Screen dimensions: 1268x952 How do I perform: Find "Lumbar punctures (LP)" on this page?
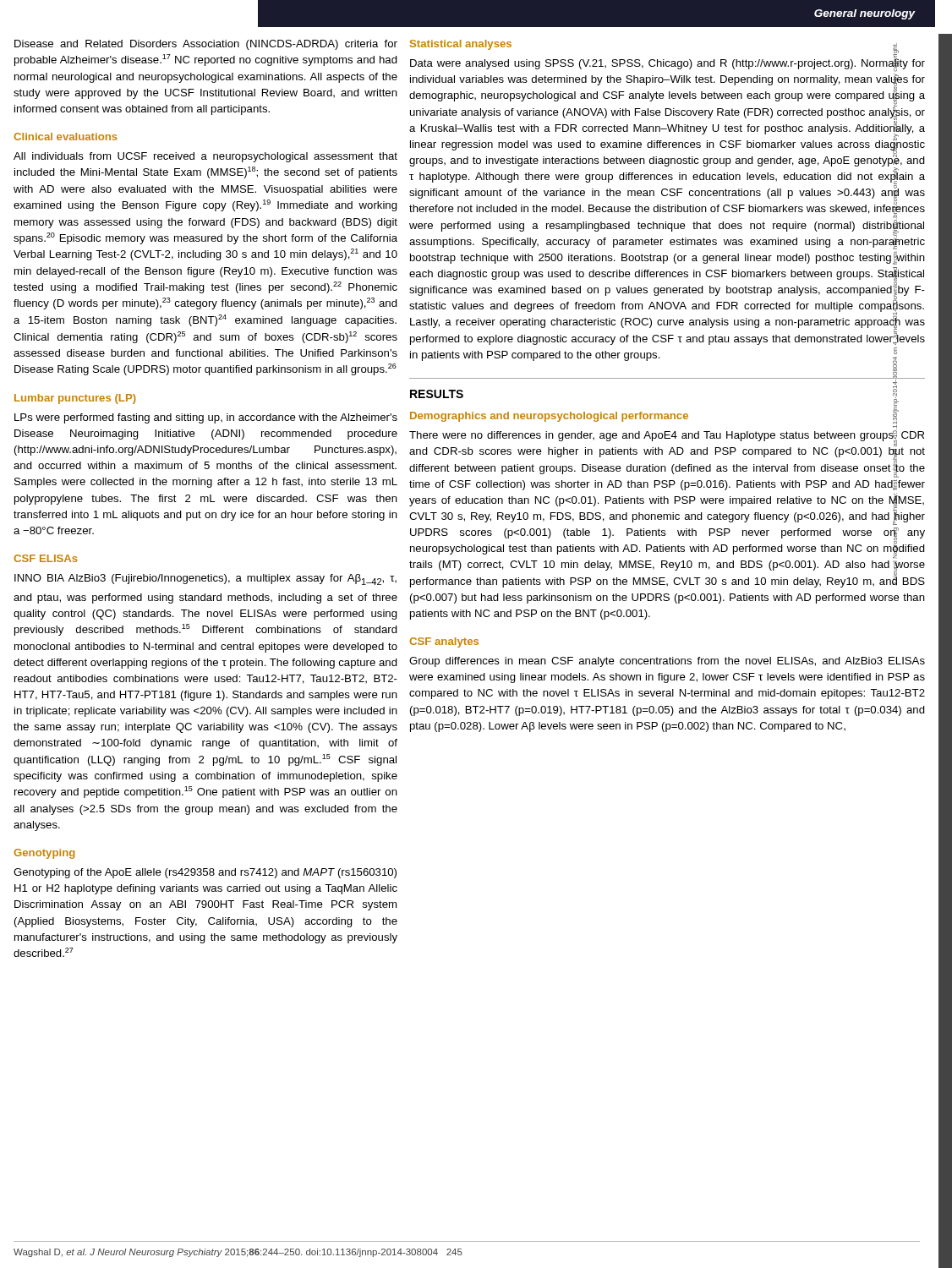[75, 398]
